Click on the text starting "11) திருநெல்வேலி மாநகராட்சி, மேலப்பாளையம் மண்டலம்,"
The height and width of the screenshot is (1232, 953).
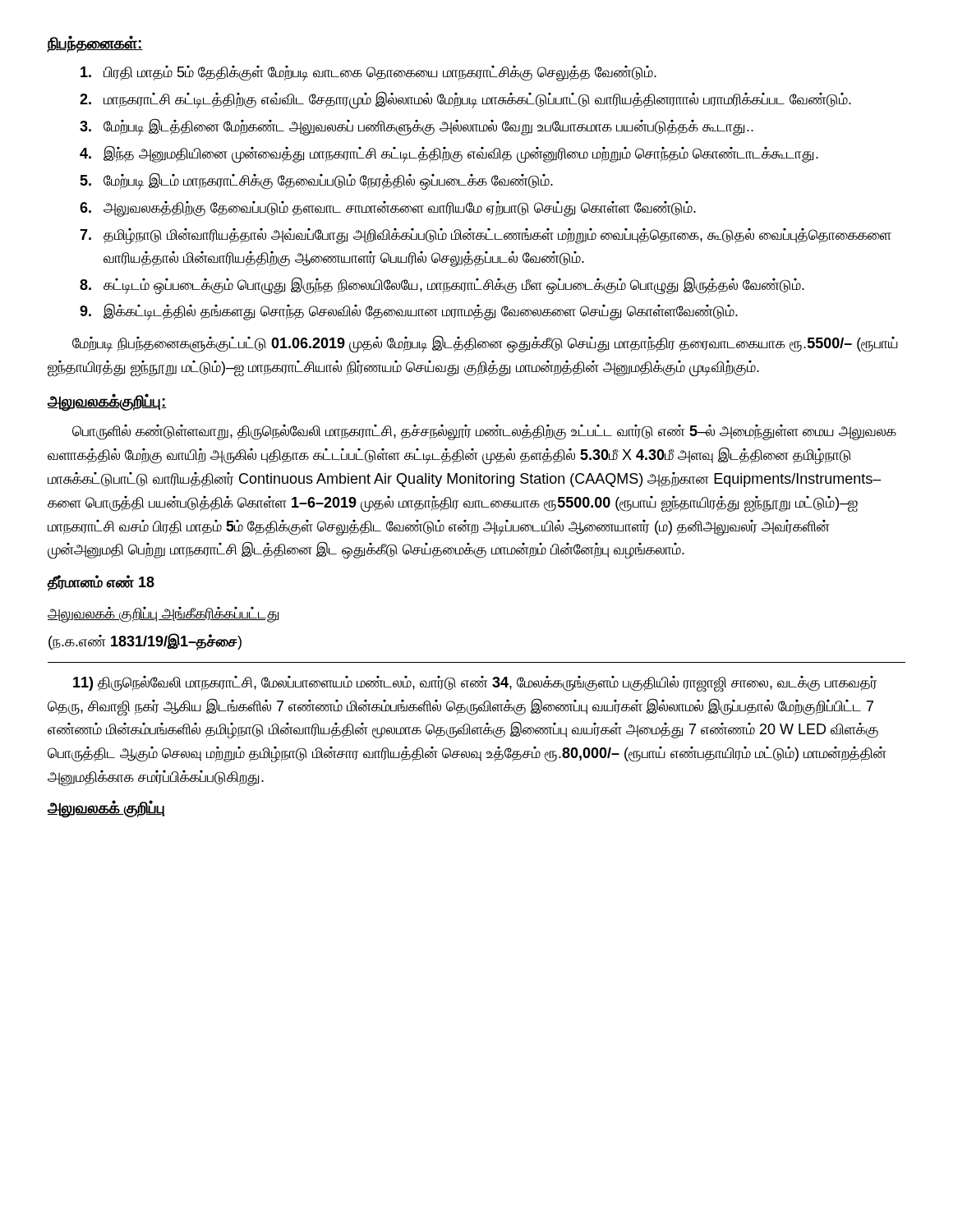467,730
